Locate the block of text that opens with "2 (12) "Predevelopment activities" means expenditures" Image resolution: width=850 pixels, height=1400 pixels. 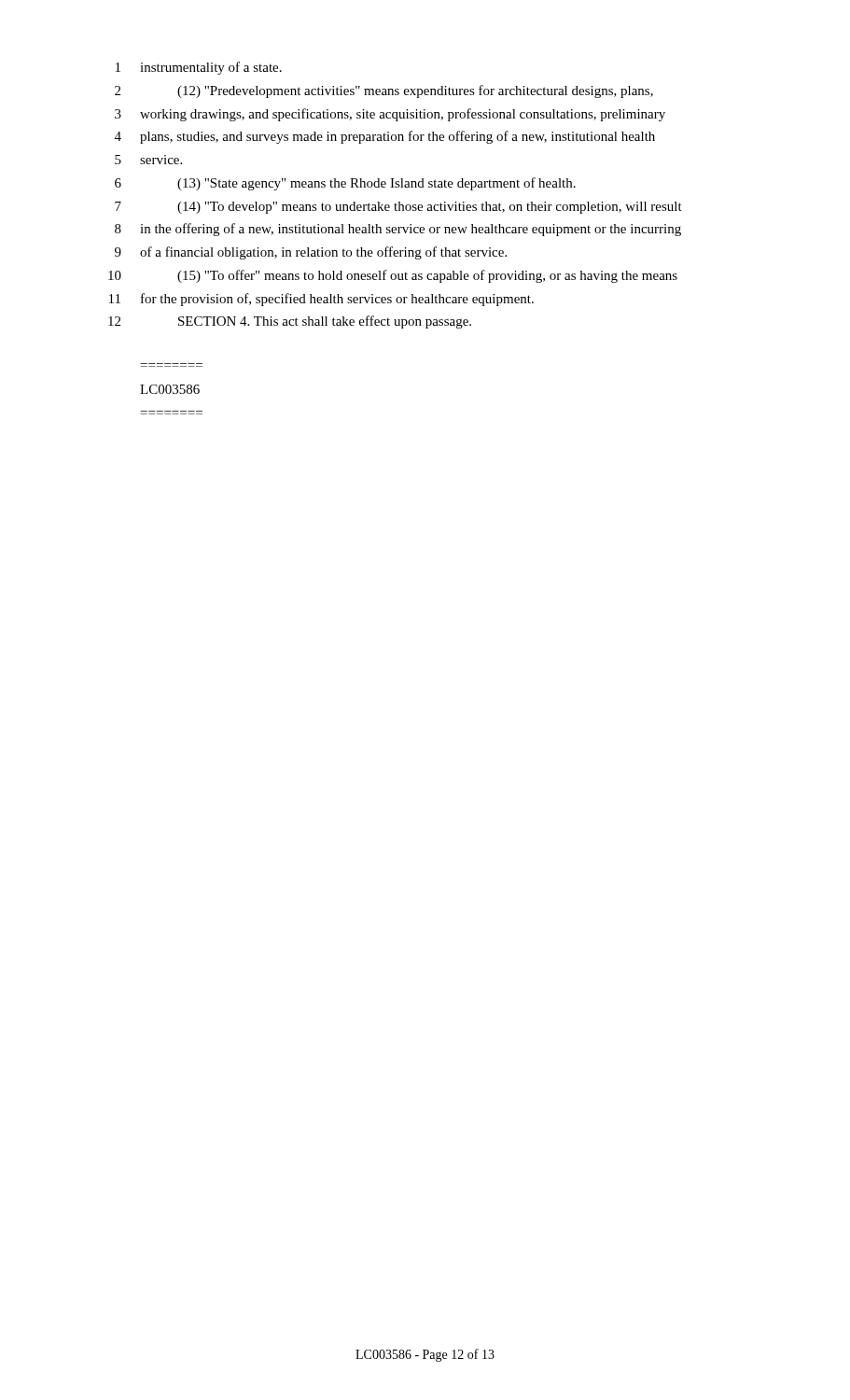[439, 91]
